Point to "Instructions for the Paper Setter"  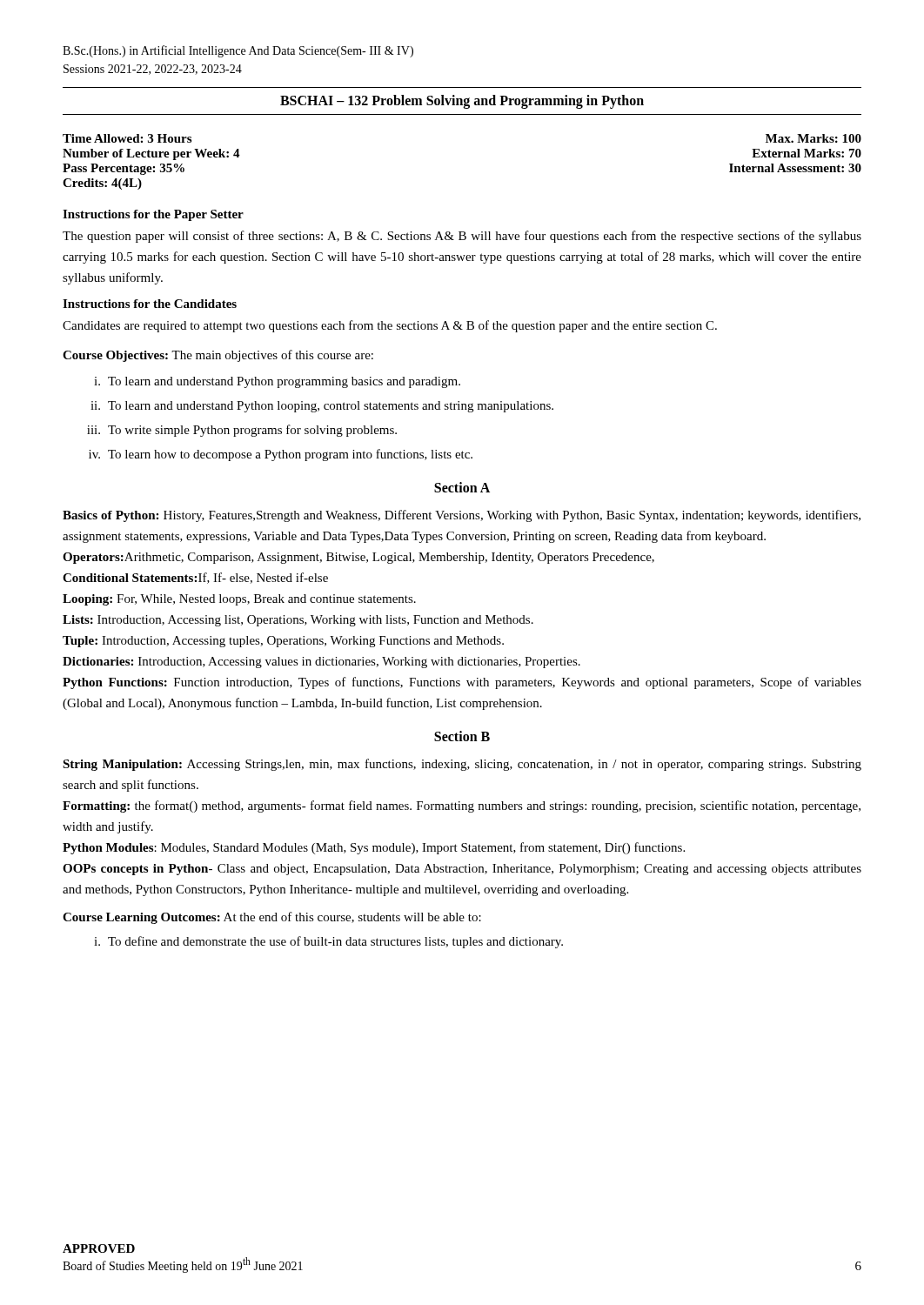point(153,214)
